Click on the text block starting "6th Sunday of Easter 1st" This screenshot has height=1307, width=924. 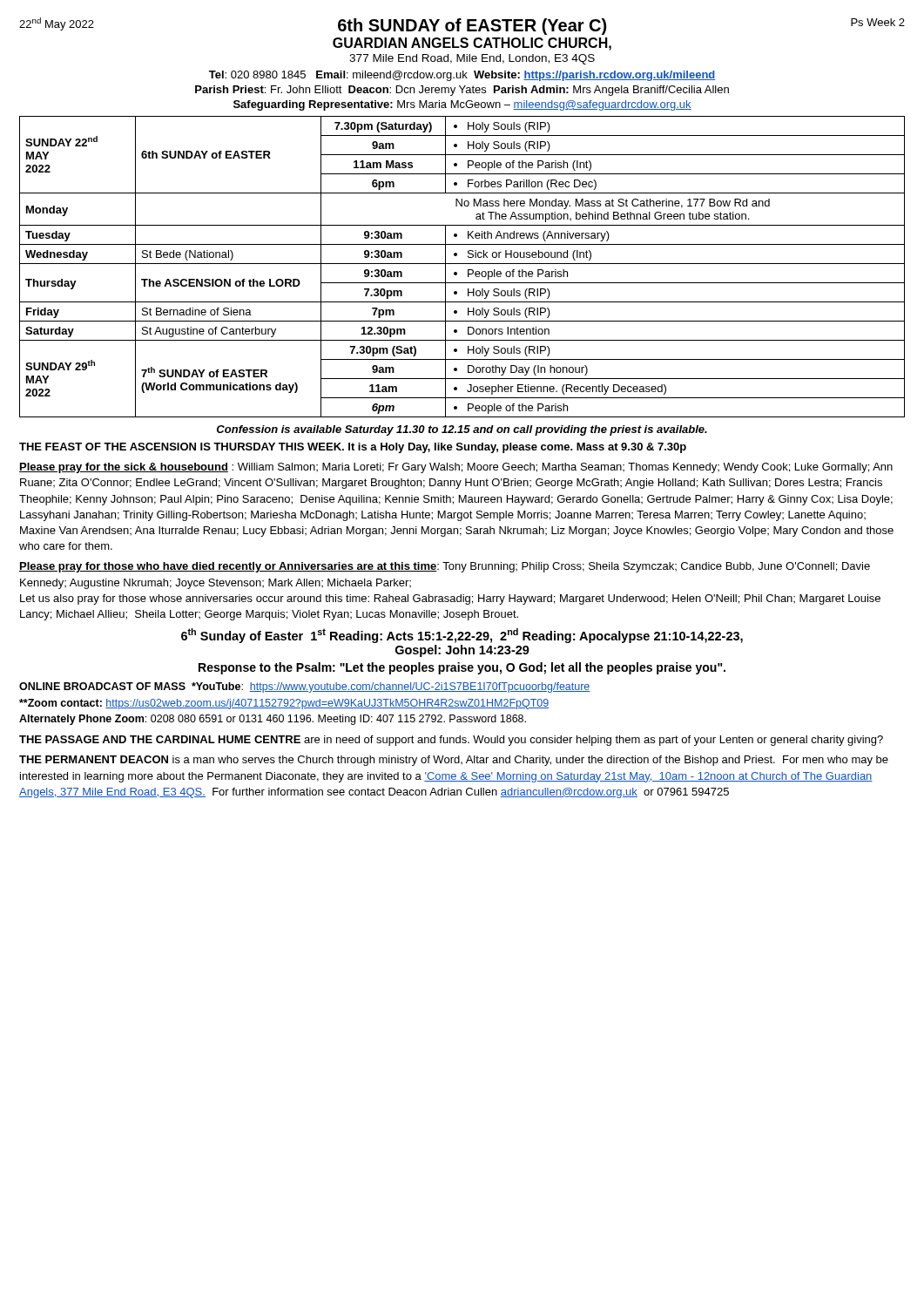[x=462, y=642]
